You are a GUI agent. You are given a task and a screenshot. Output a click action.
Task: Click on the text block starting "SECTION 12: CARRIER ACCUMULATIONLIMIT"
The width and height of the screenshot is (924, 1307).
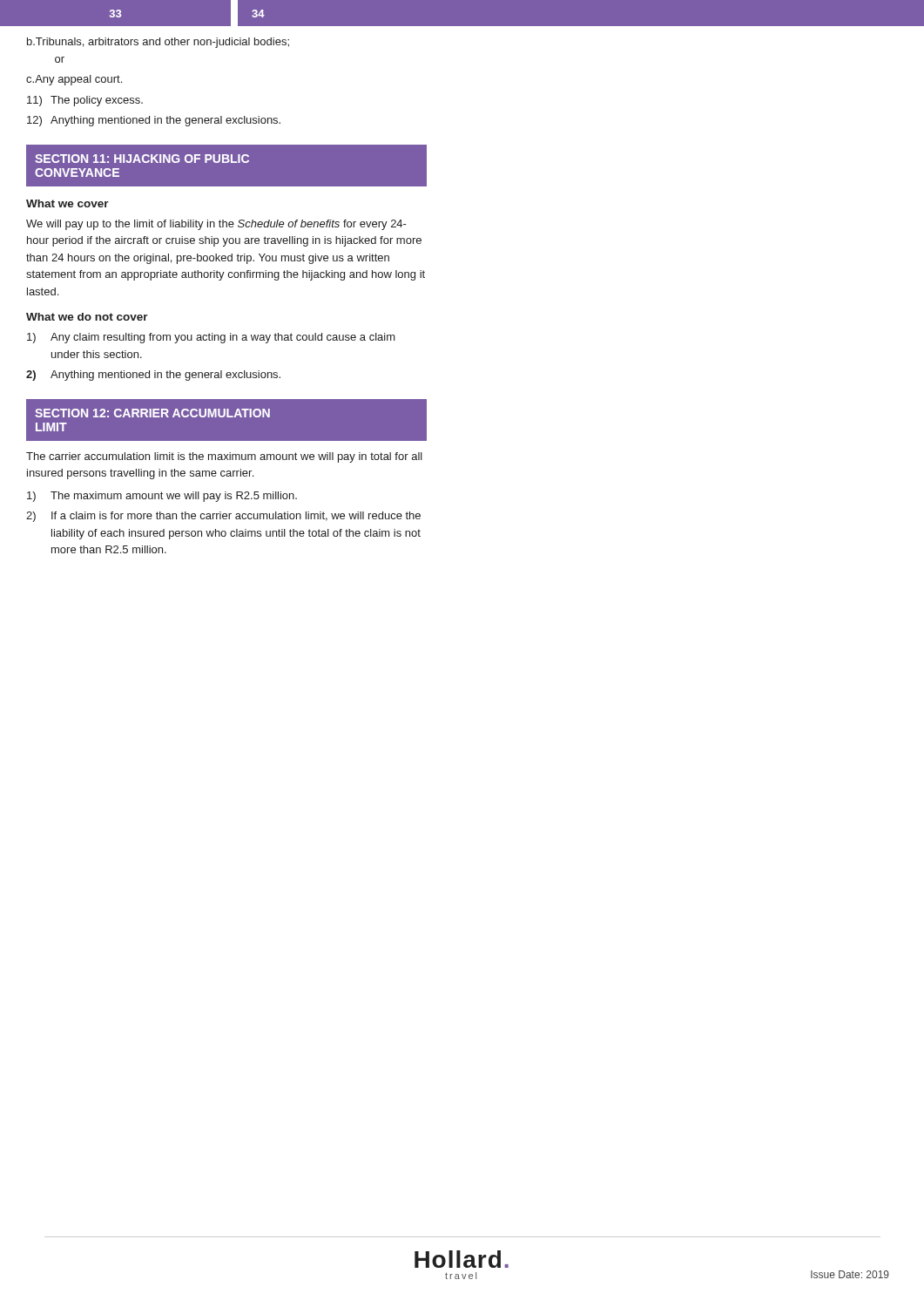(153, 420)
